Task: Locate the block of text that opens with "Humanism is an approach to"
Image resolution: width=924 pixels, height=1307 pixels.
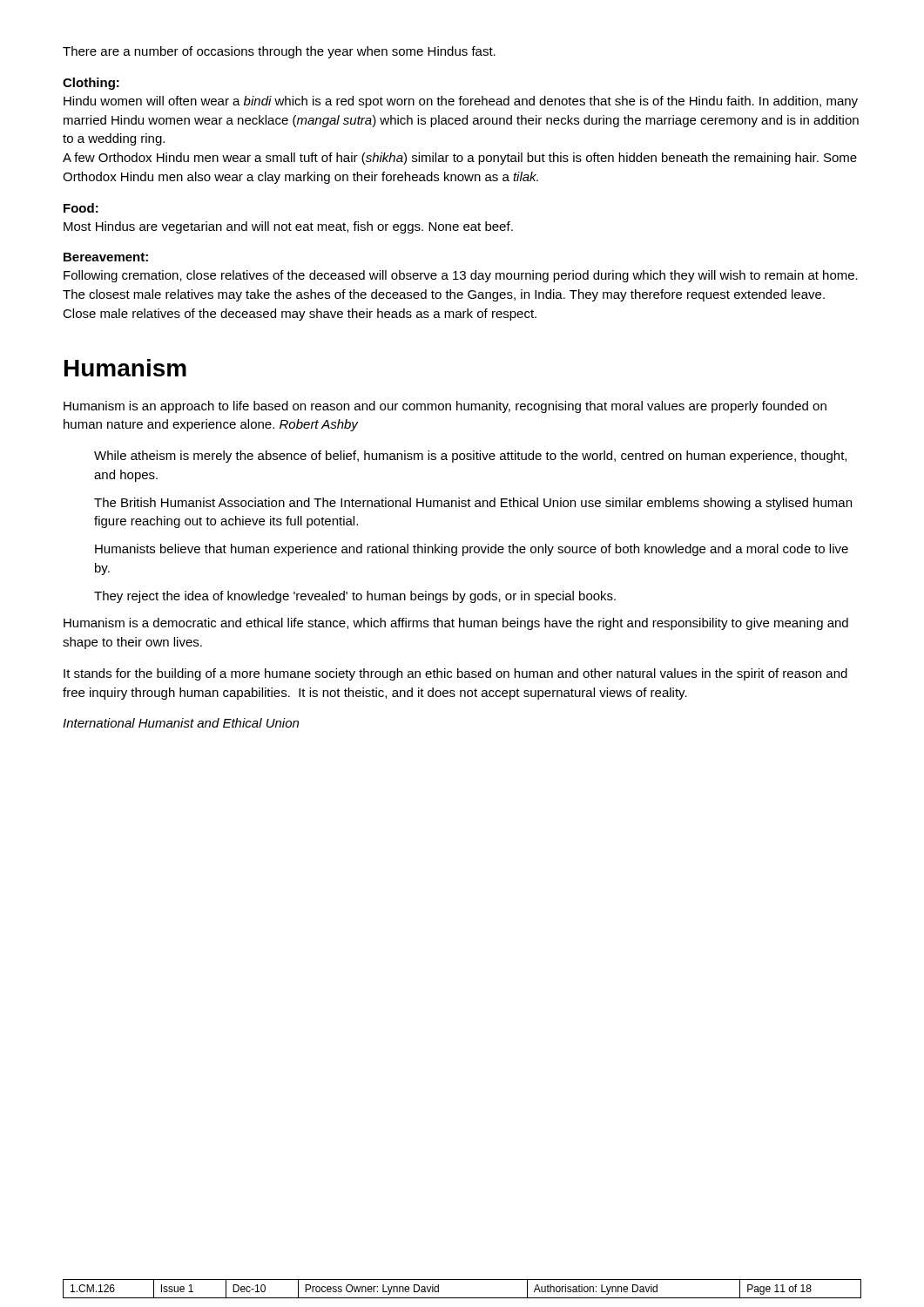Action: pos(445,415)
